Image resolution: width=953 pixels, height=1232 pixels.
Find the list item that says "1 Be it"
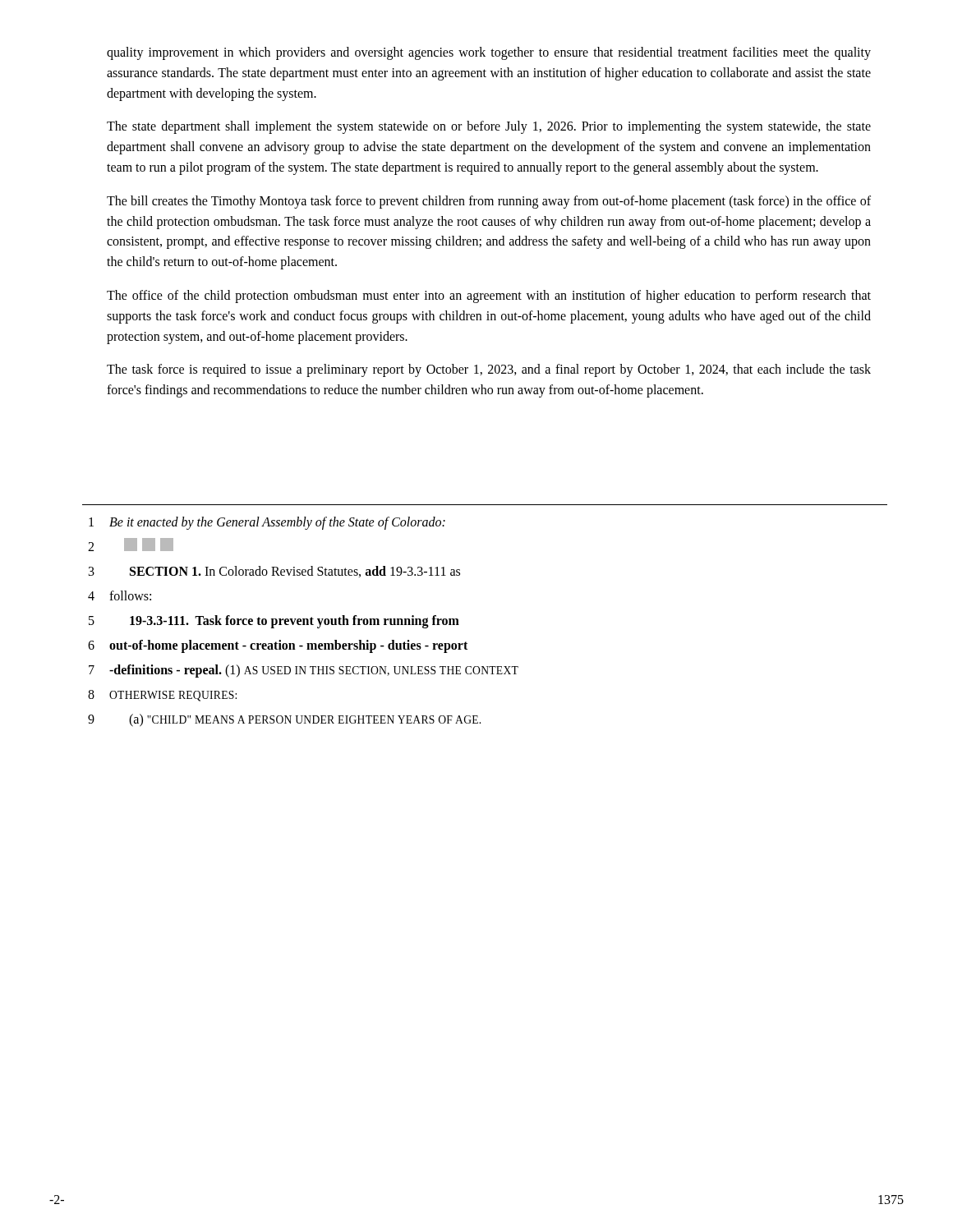(x=267, y=523)
